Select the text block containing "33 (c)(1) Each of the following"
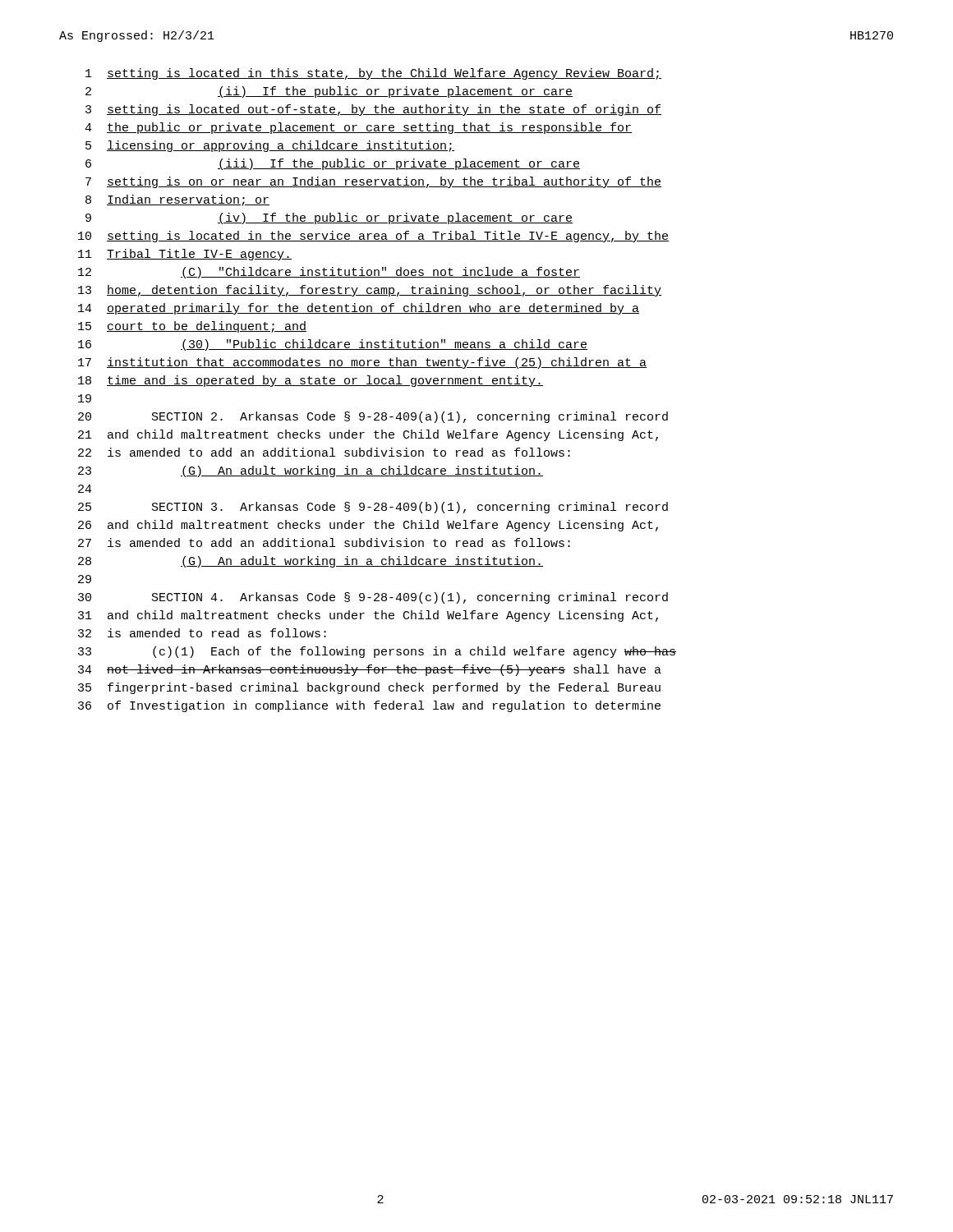 coord(476,653)
